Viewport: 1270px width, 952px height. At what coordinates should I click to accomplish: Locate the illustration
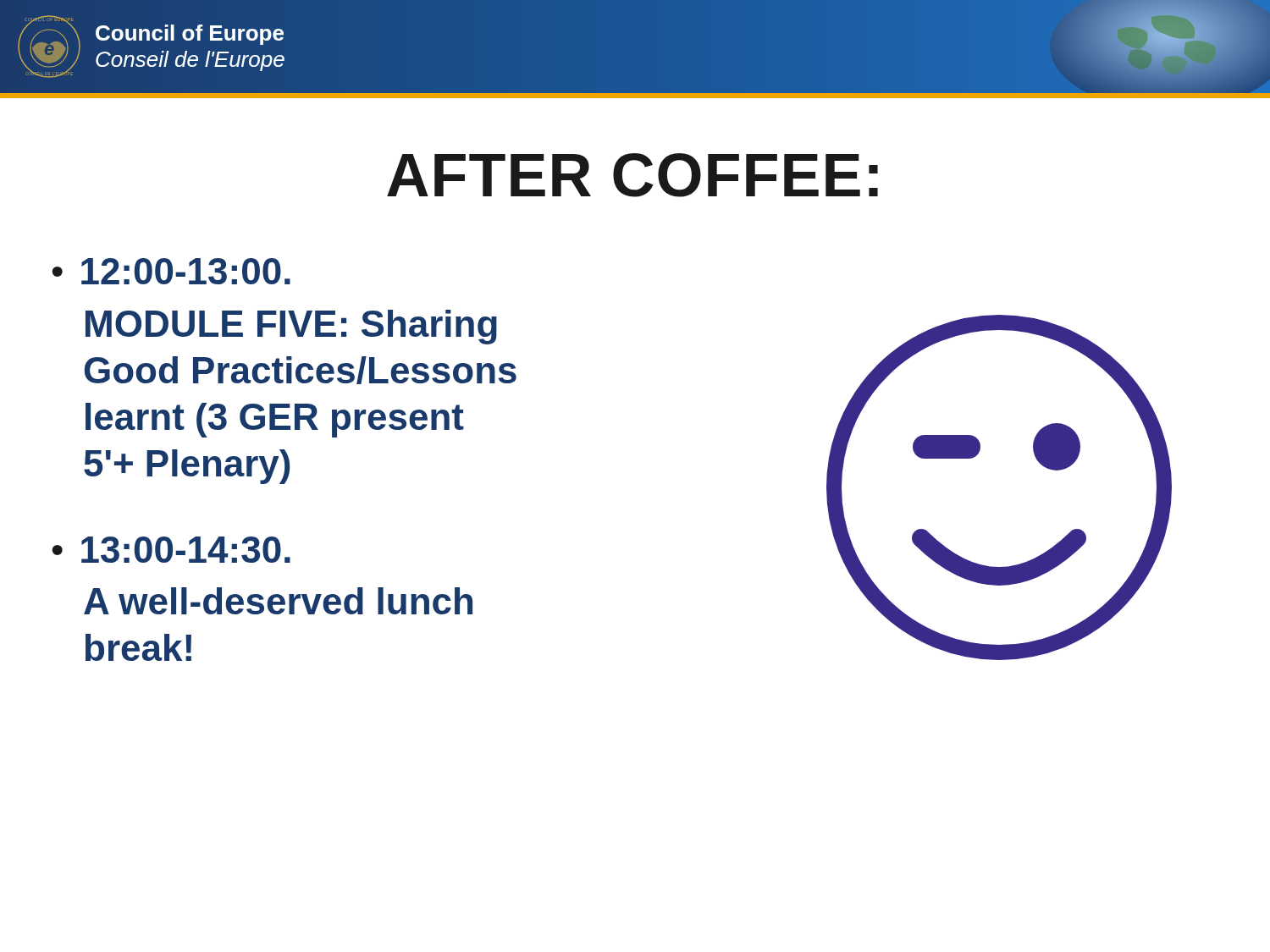pyautogui.click(x=999, y=487)
